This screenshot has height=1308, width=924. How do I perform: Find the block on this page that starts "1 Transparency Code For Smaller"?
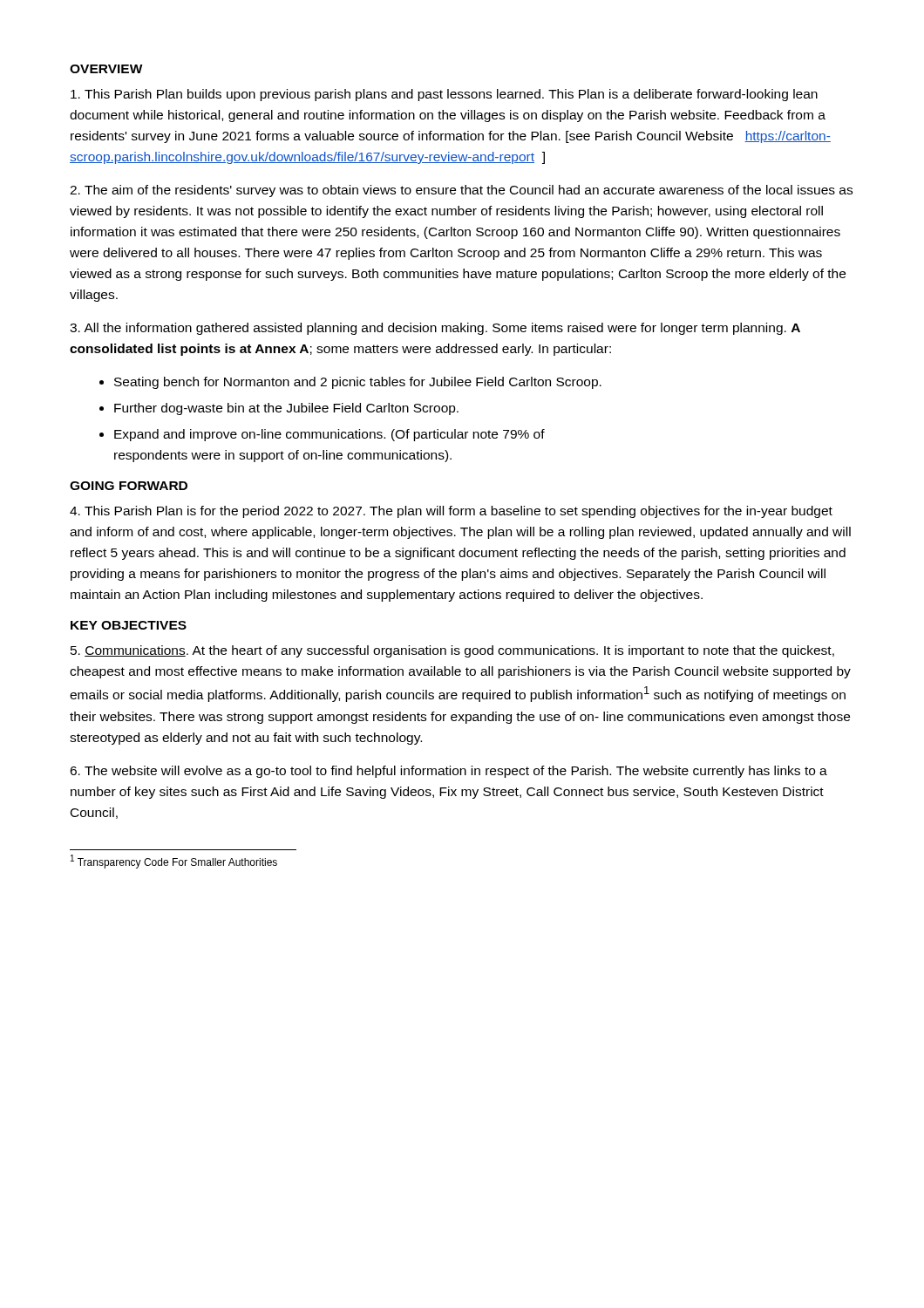tap(174, 861)
